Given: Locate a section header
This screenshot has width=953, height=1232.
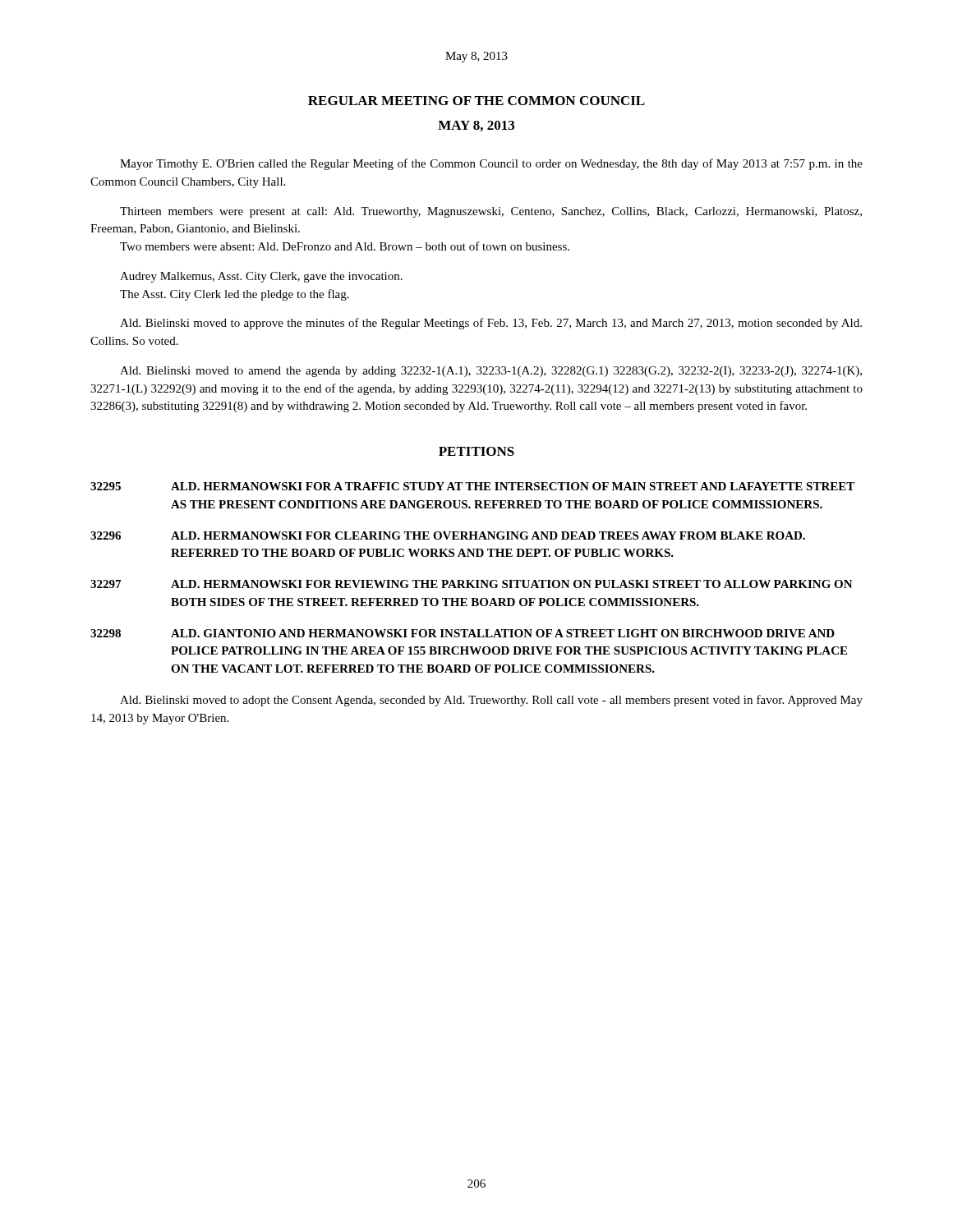Looking at the screenshot, I should 476,451.
